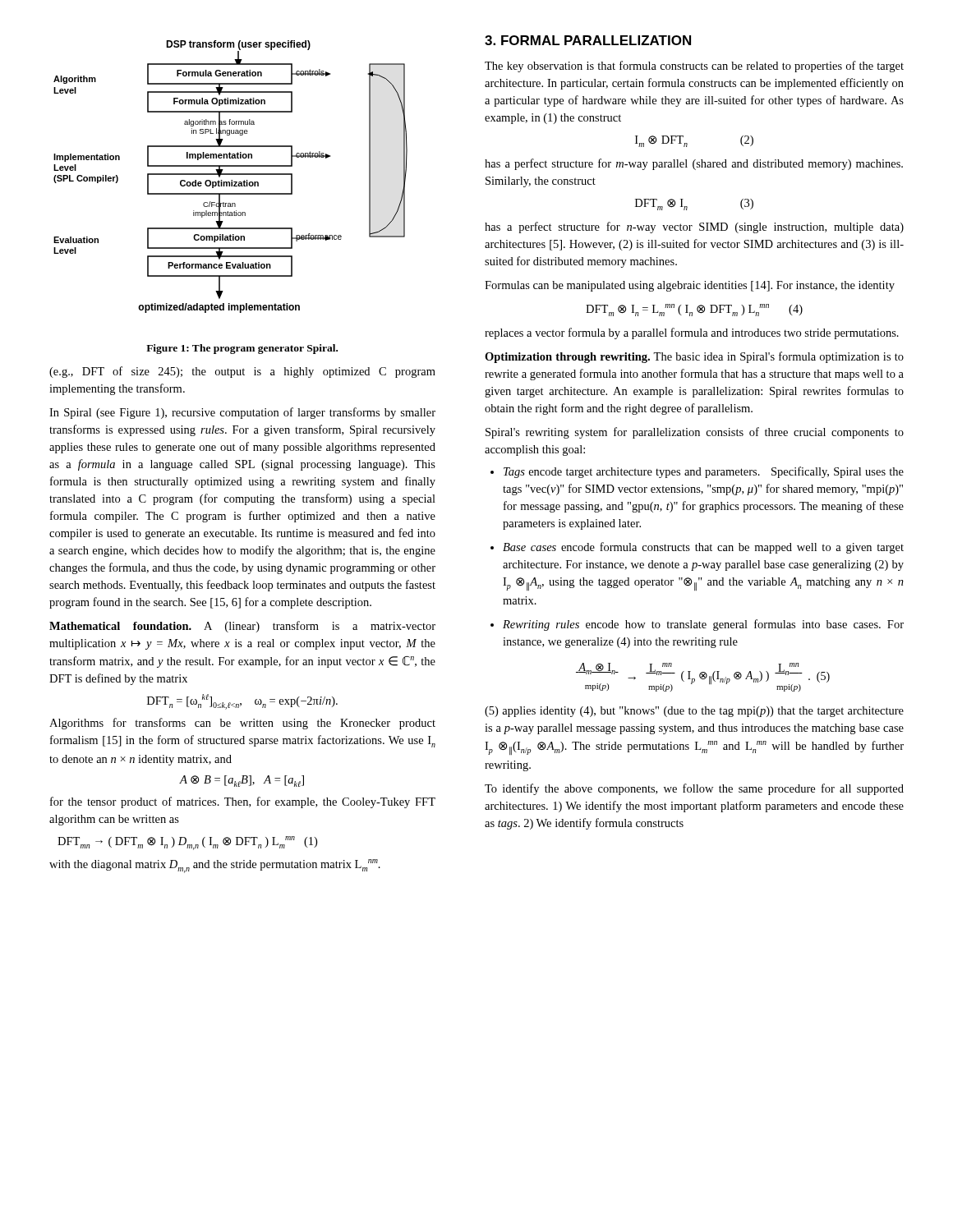Point to the text starting "DFTm ⊗ In (3)"

[x=694, y=204]
